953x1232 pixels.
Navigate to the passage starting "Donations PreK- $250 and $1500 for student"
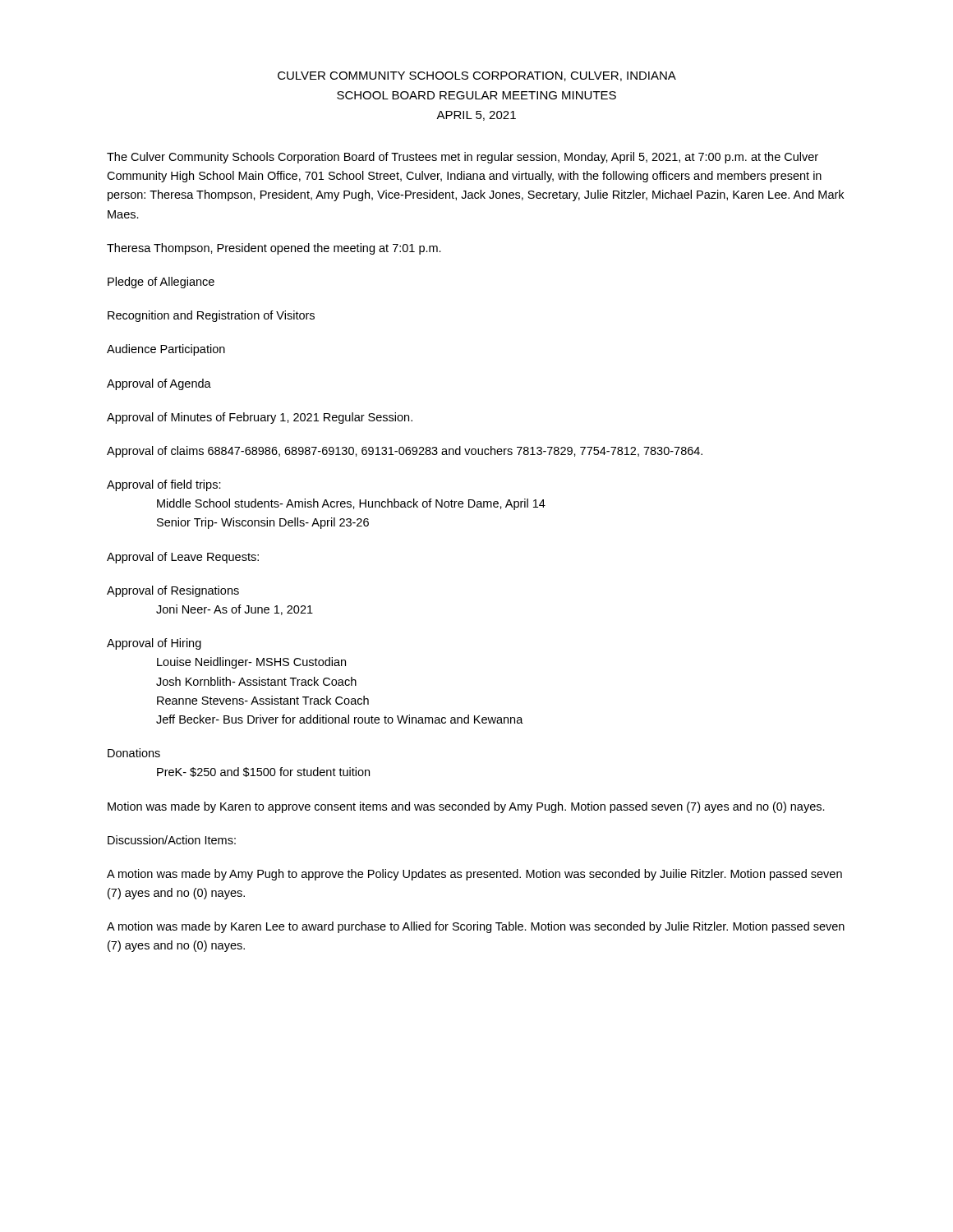(239, 765)
